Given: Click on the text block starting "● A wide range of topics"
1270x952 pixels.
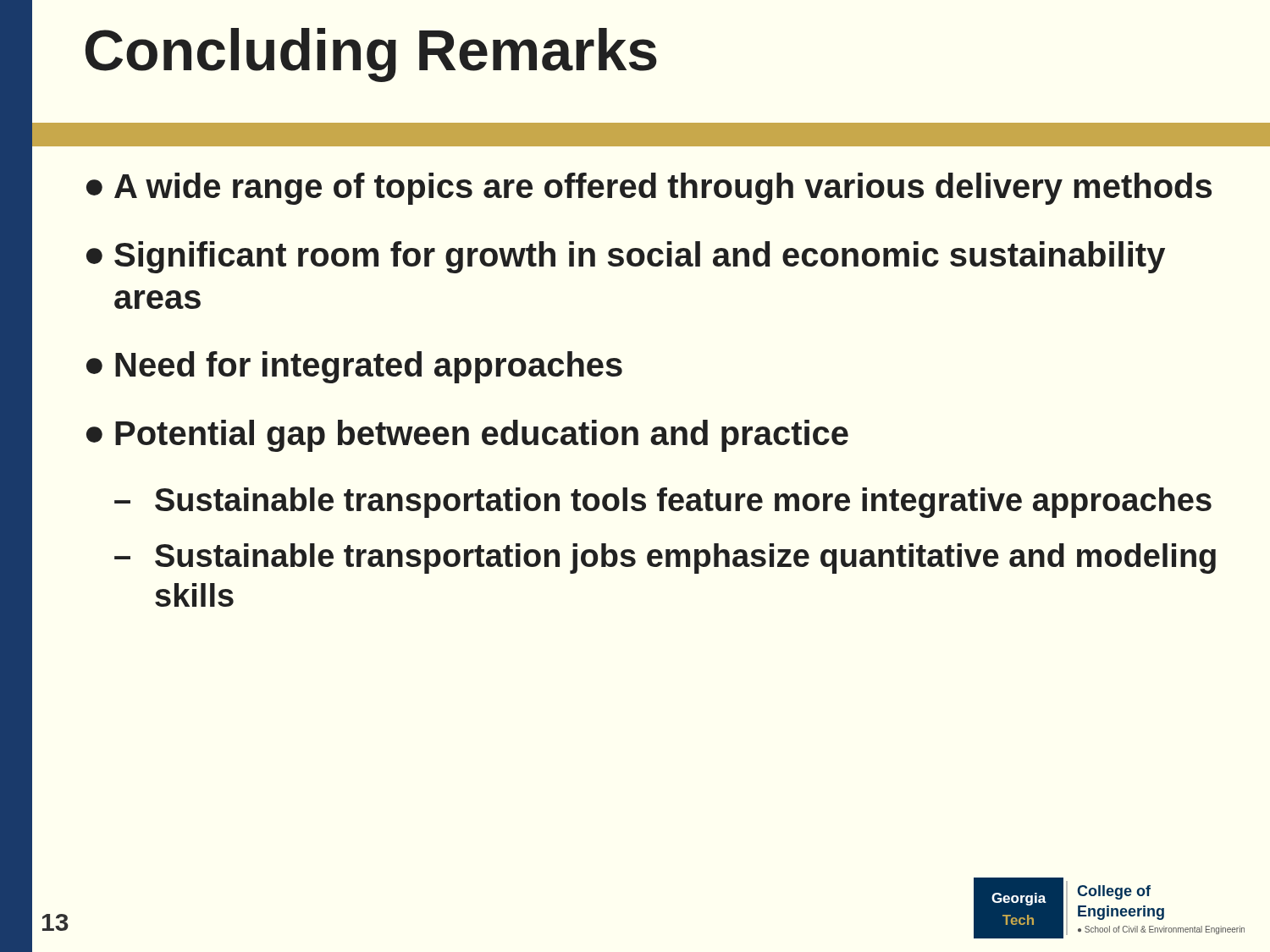Looking at the screenshot, I should click(651, 187).
